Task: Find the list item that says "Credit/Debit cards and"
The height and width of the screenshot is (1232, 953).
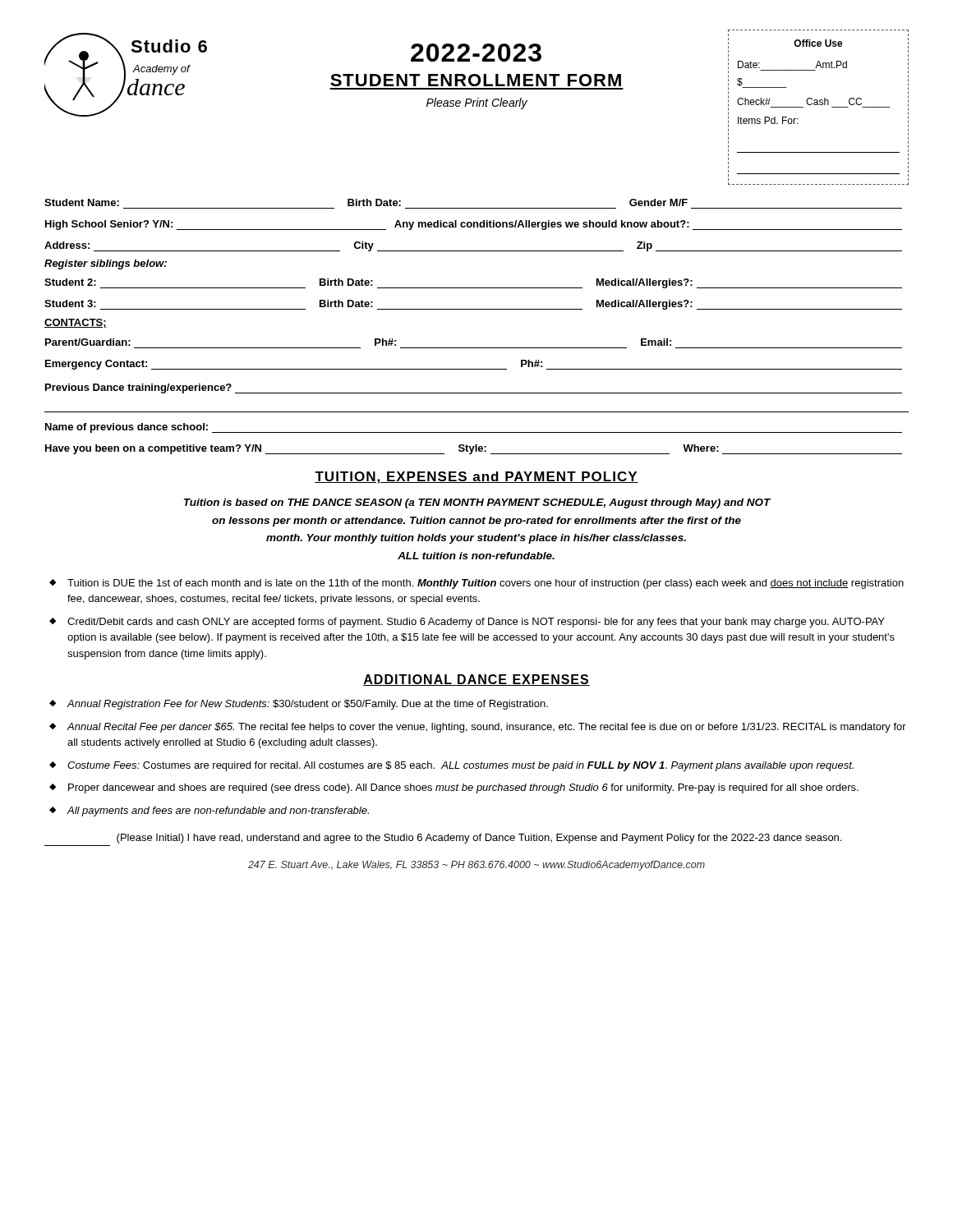Action: [481, 637]
